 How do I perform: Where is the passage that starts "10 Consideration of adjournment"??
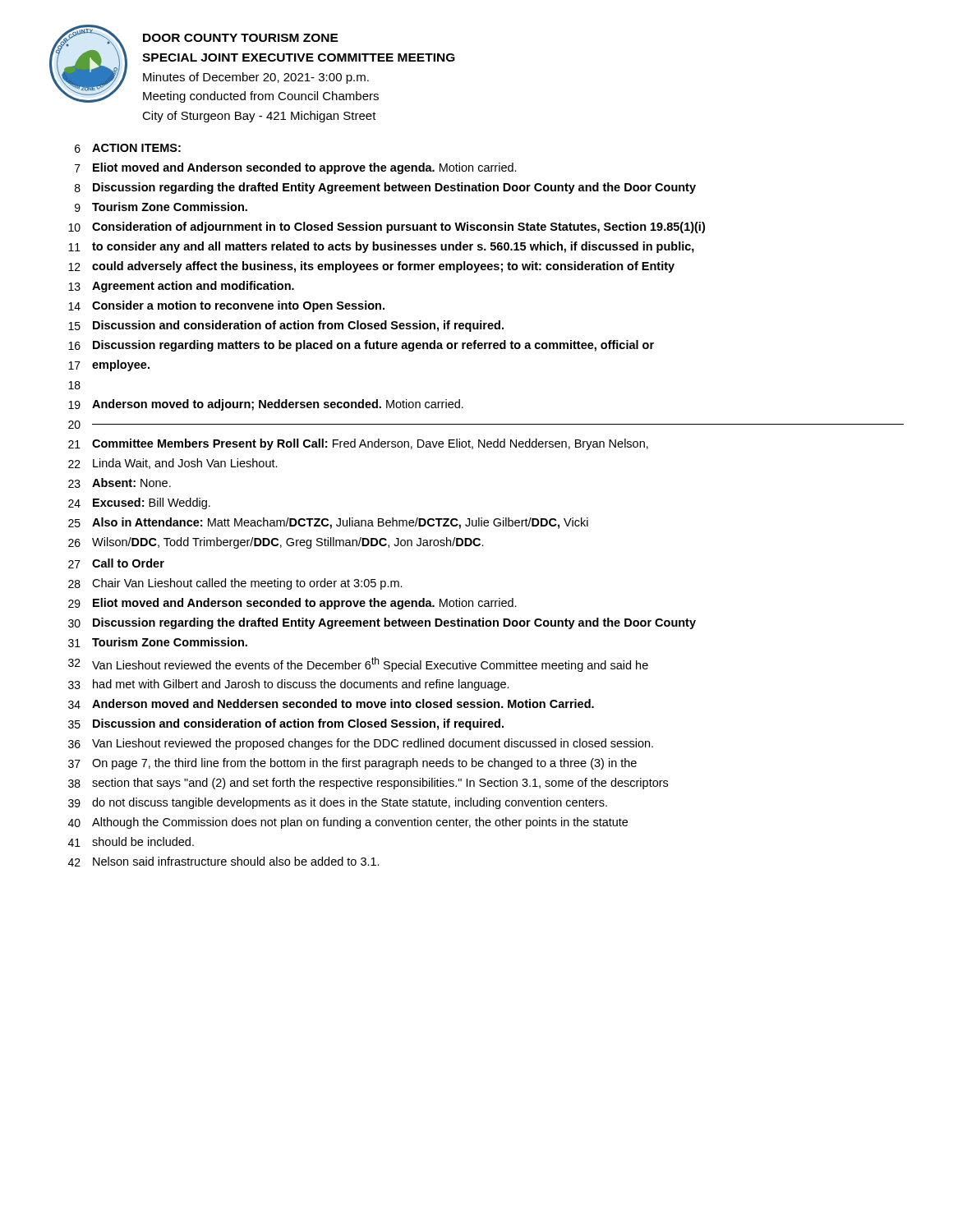476,227
